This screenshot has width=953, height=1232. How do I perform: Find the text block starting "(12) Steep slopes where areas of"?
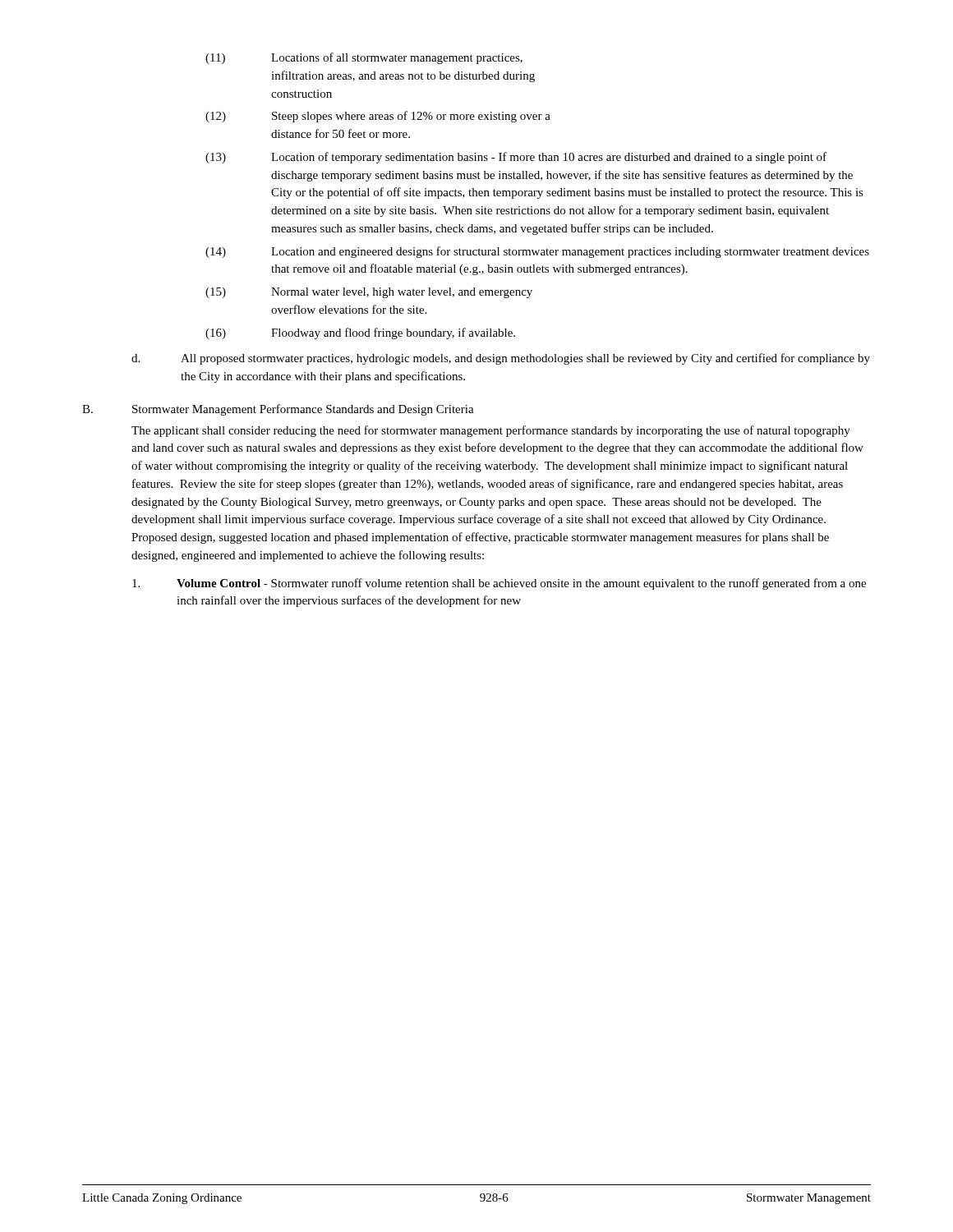point(476,126)
